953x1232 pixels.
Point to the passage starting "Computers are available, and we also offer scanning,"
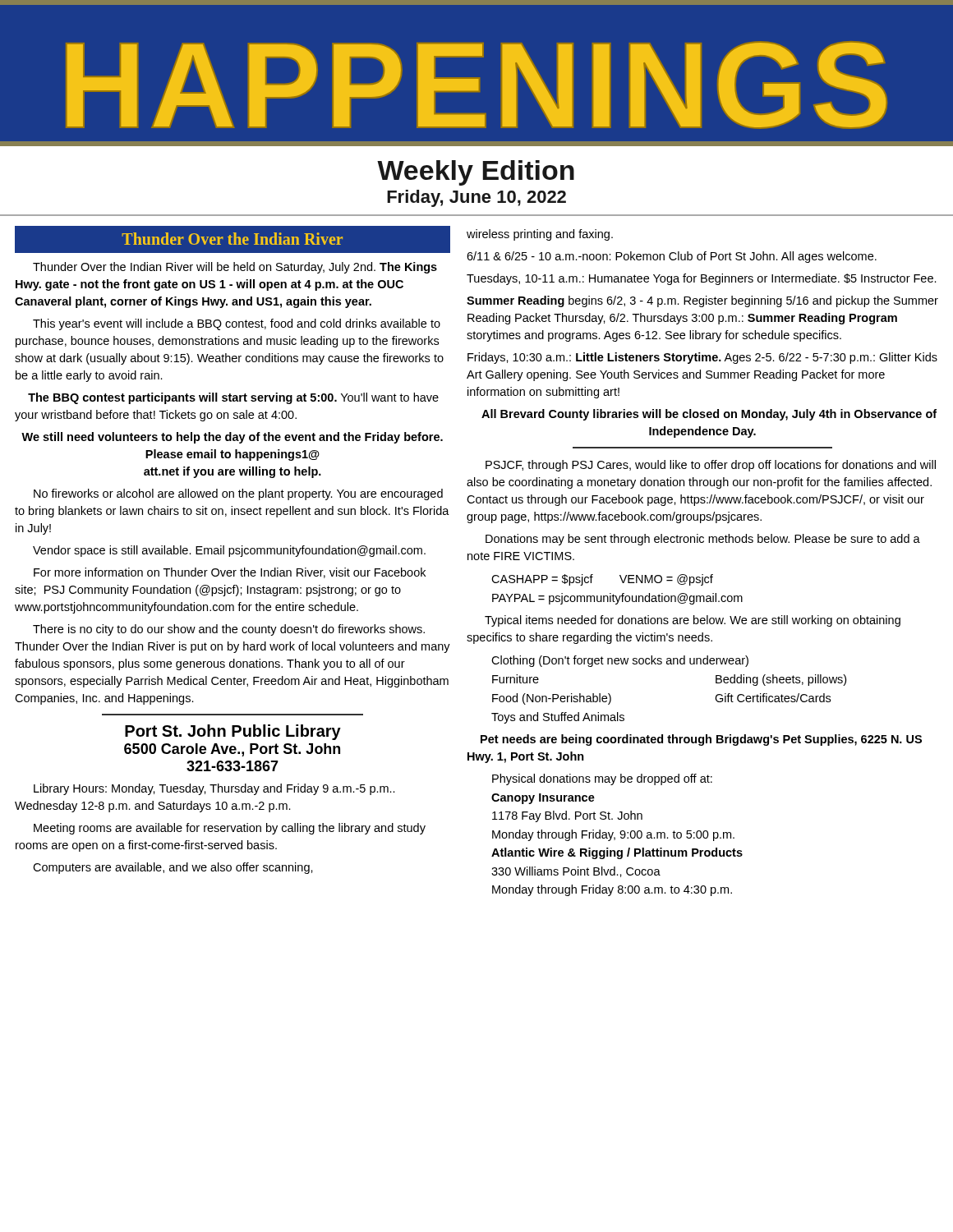tap(164, 868)
